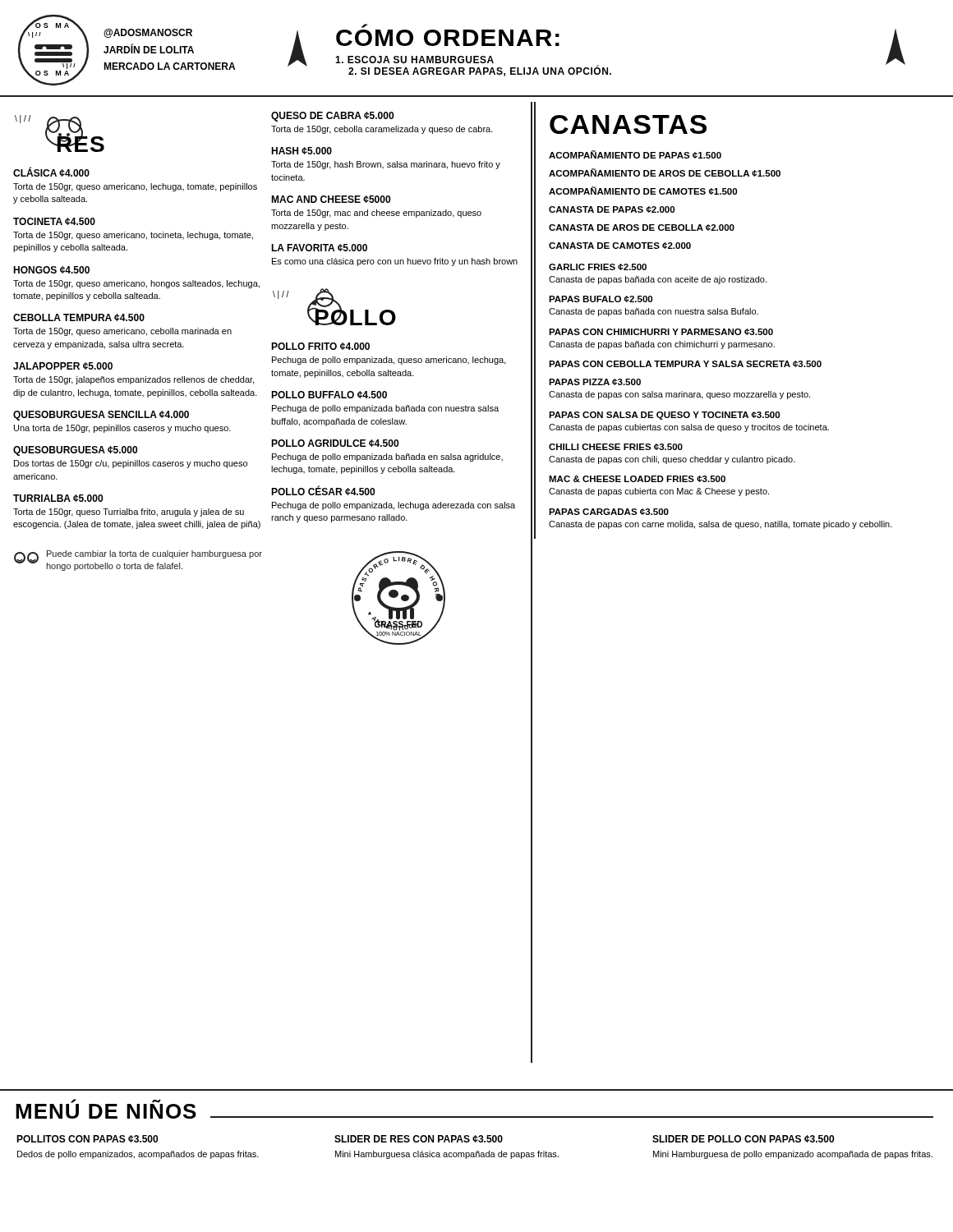Screen dimensions: 1232x953
Task: Find the section header with the text "CANASTA DE PAPAS ¢2.000"
Action: tap(612, 209)
